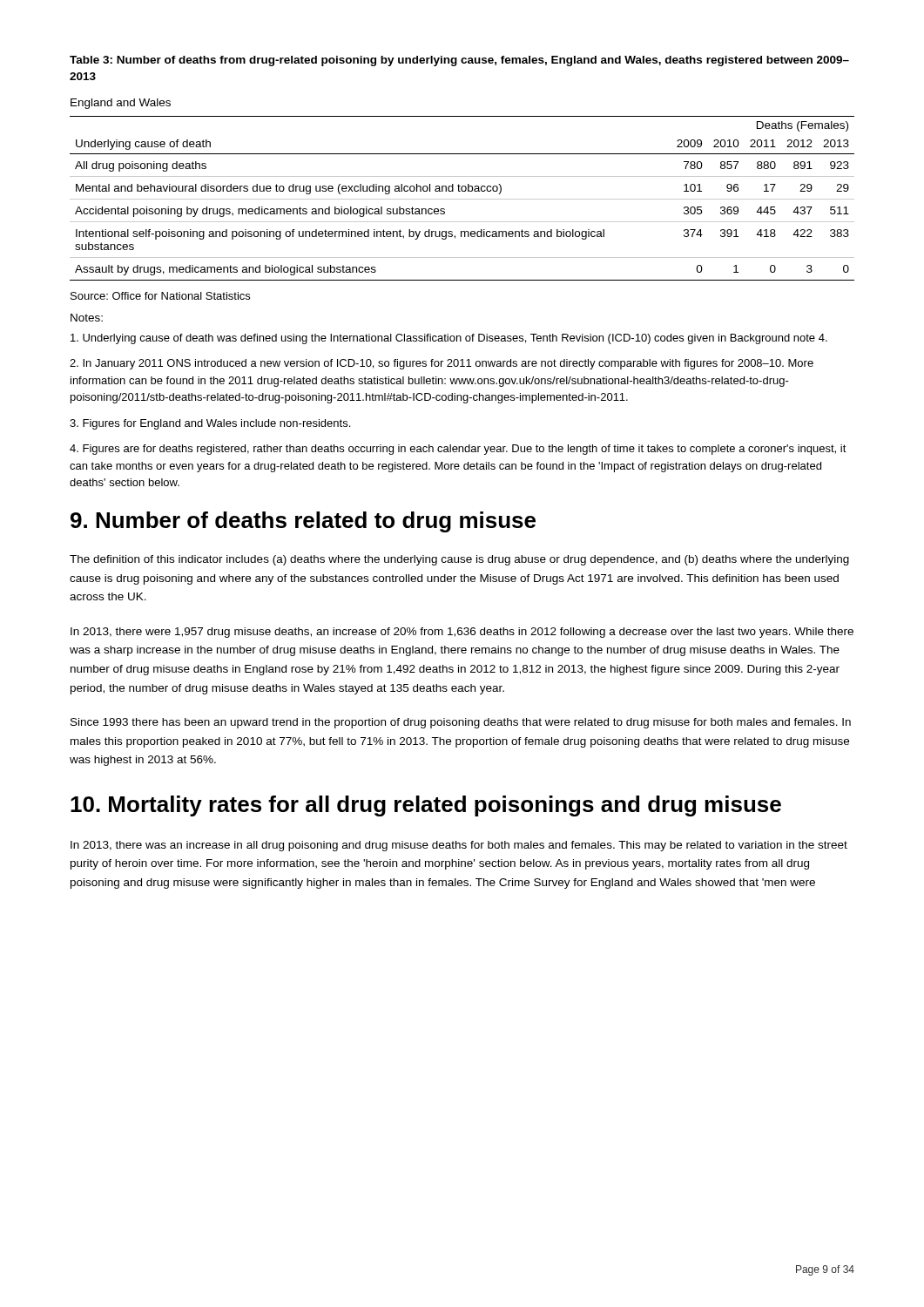The width and height of the screenshot is (924, 1307).
Task: Find the text starting "In 2013, there was"
Action: (458, 863)
